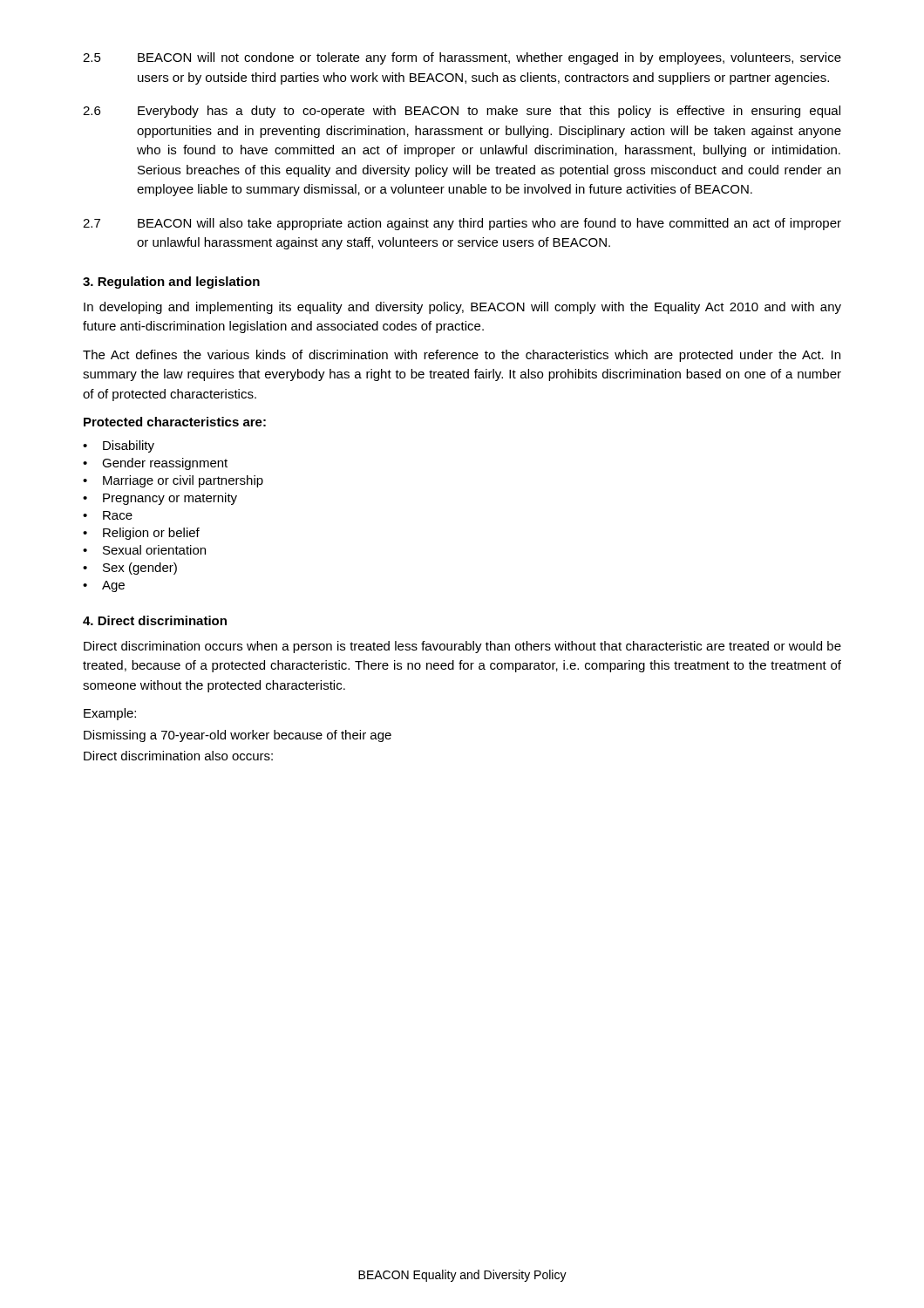The image size is (924, 1308).
Task: Find the region starting "•Sexual orientation"
Action: coord(145,549)
